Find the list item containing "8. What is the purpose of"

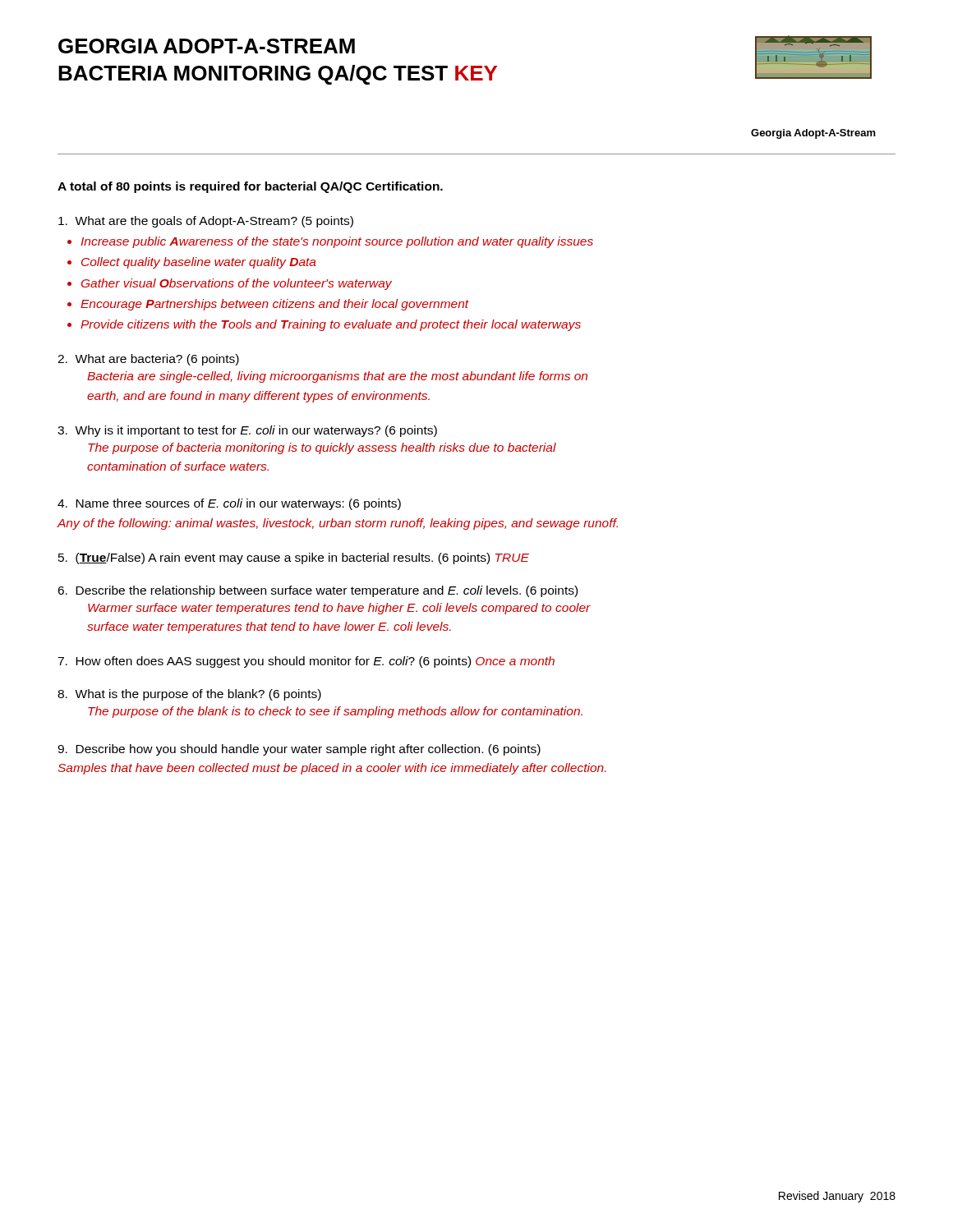pyautogui.click(x=476, y=704)
